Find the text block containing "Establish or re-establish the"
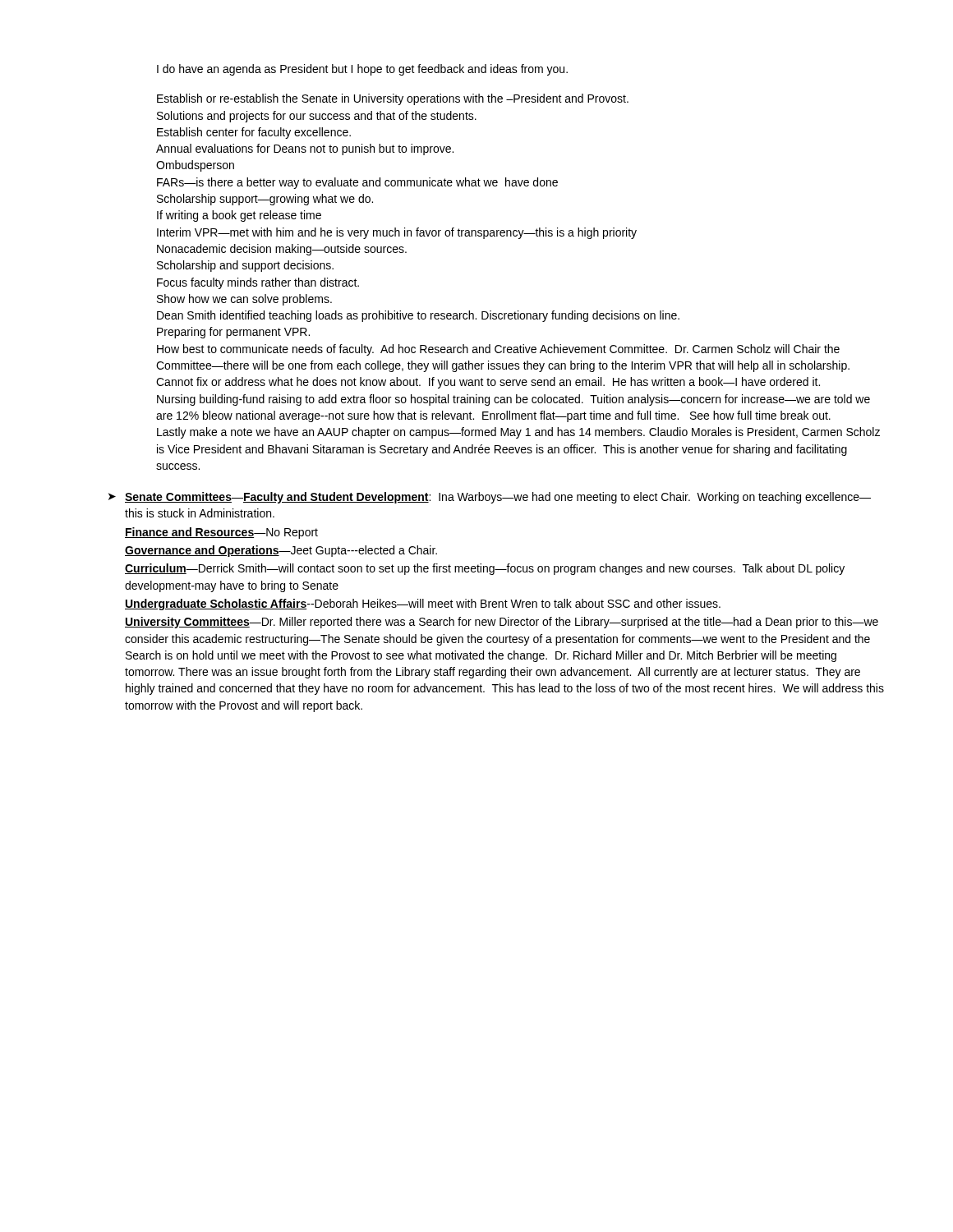Screen dimensions: 1232x953 pyautogui.click(x=393, y=99)
